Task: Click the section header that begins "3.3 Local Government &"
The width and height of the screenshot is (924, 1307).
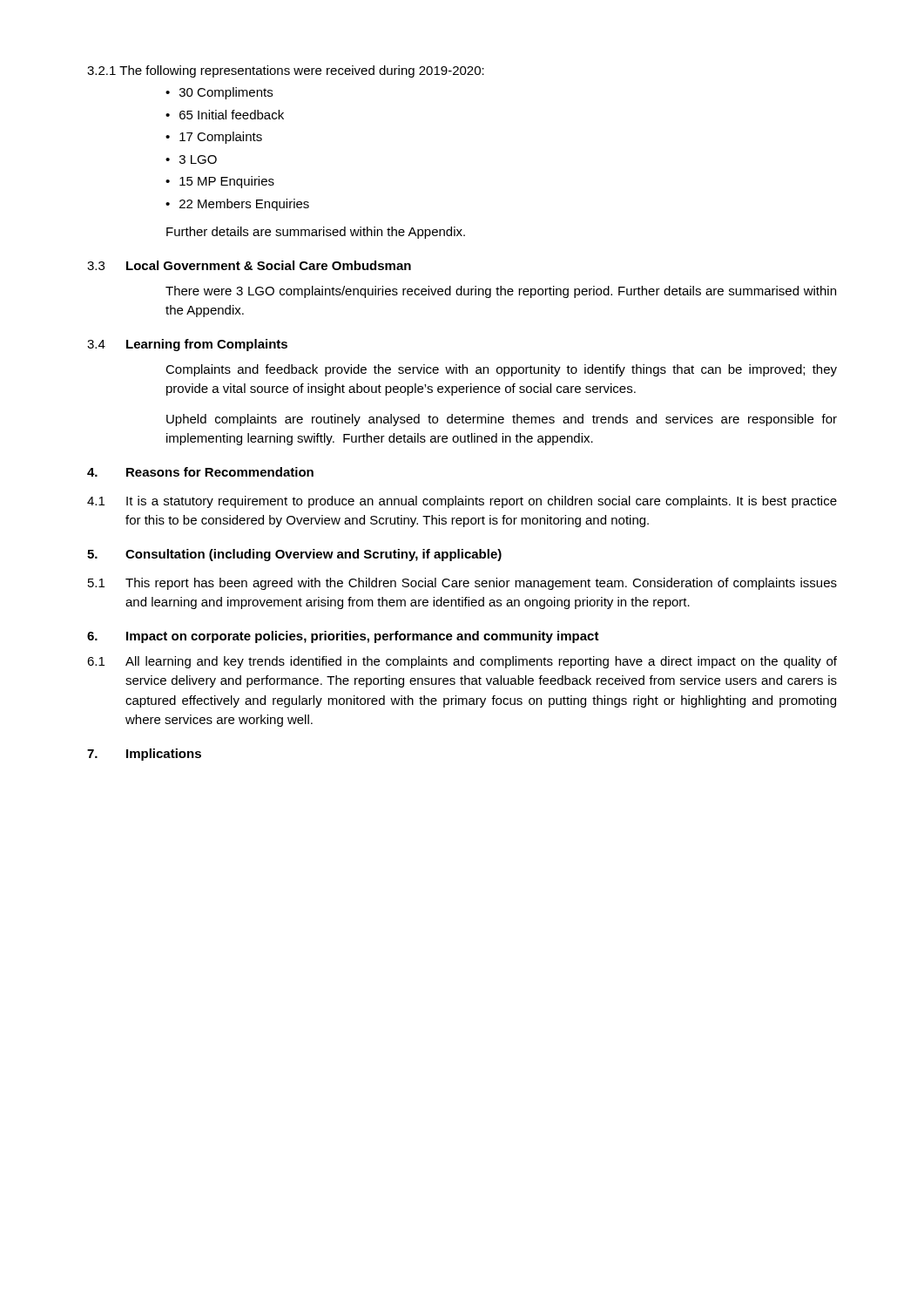Action: point(249,265)
